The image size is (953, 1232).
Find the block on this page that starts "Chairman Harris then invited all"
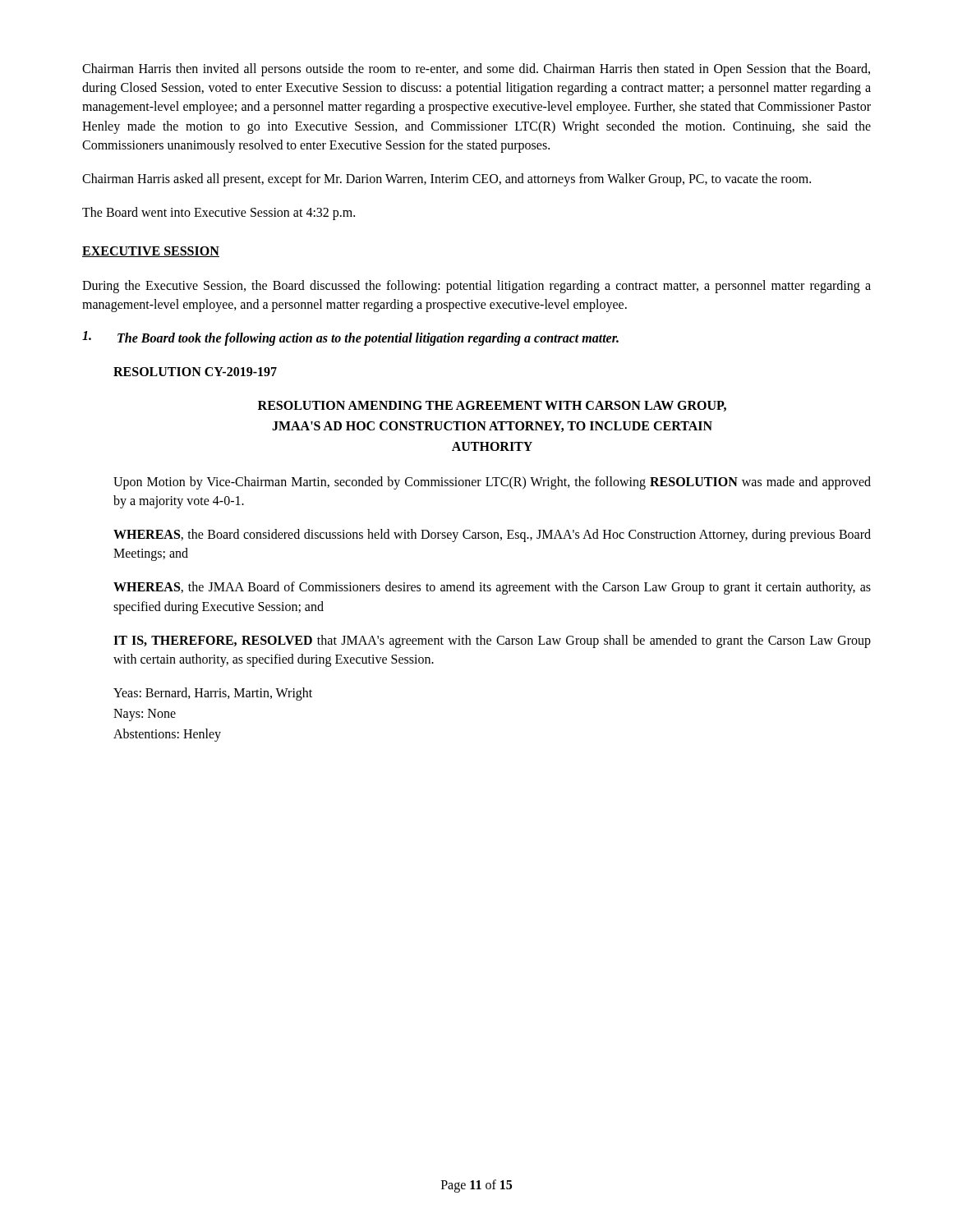476,107
